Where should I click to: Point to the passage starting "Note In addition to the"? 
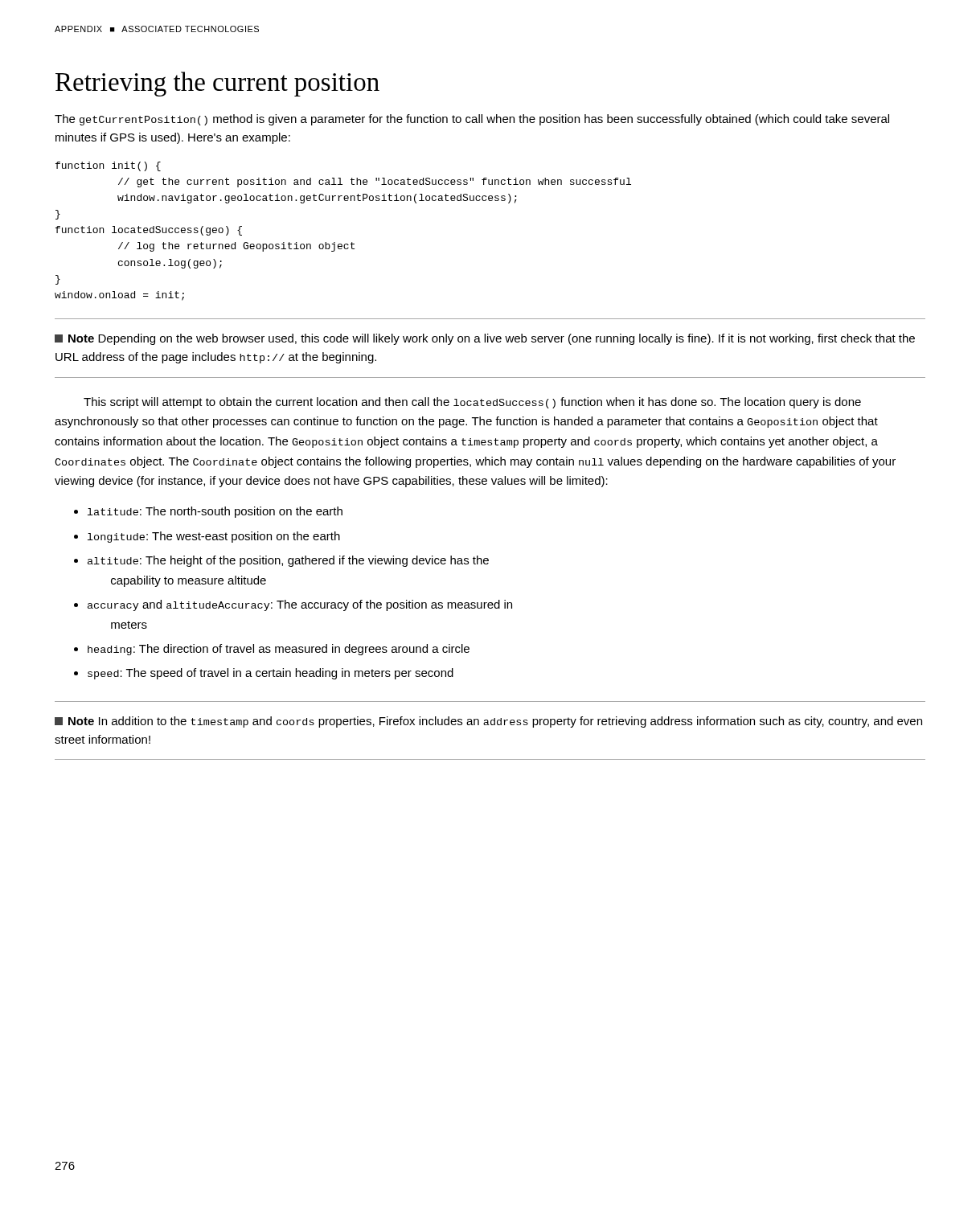point(489,730)
